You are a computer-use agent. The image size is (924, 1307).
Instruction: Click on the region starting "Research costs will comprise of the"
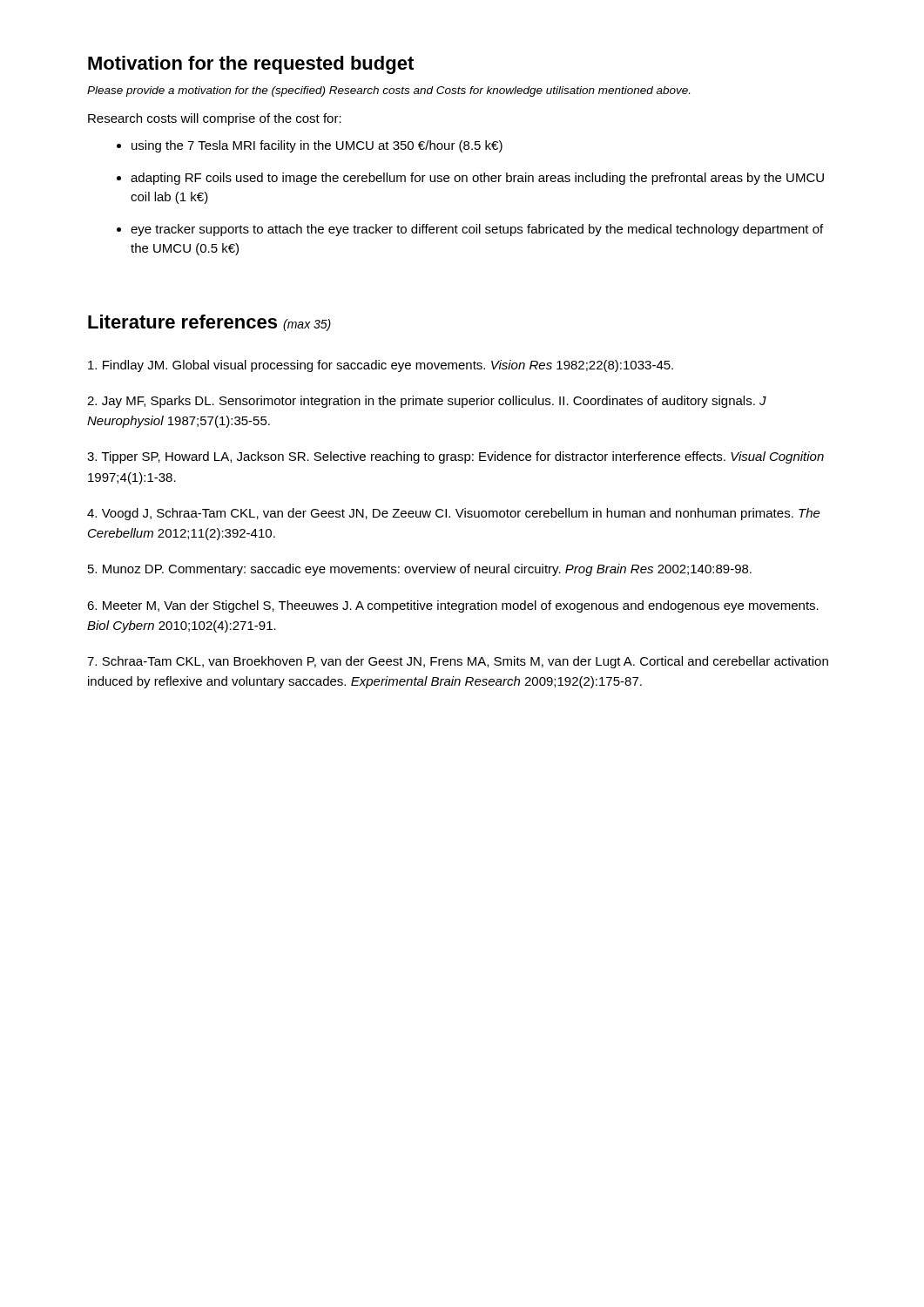(215, 119)
